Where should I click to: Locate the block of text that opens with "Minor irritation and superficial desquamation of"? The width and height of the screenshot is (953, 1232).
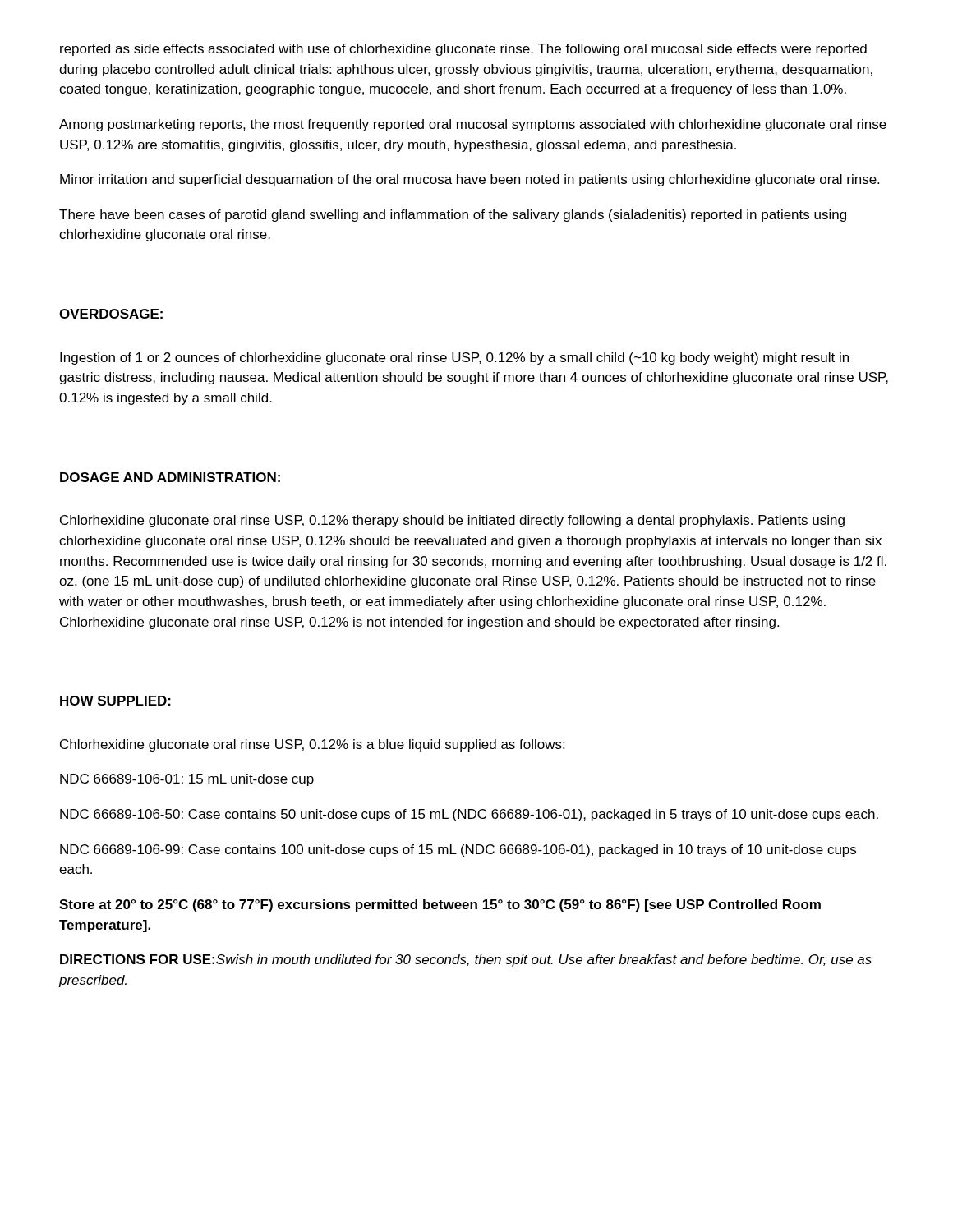pyautogui.click(x=470, y=180)
